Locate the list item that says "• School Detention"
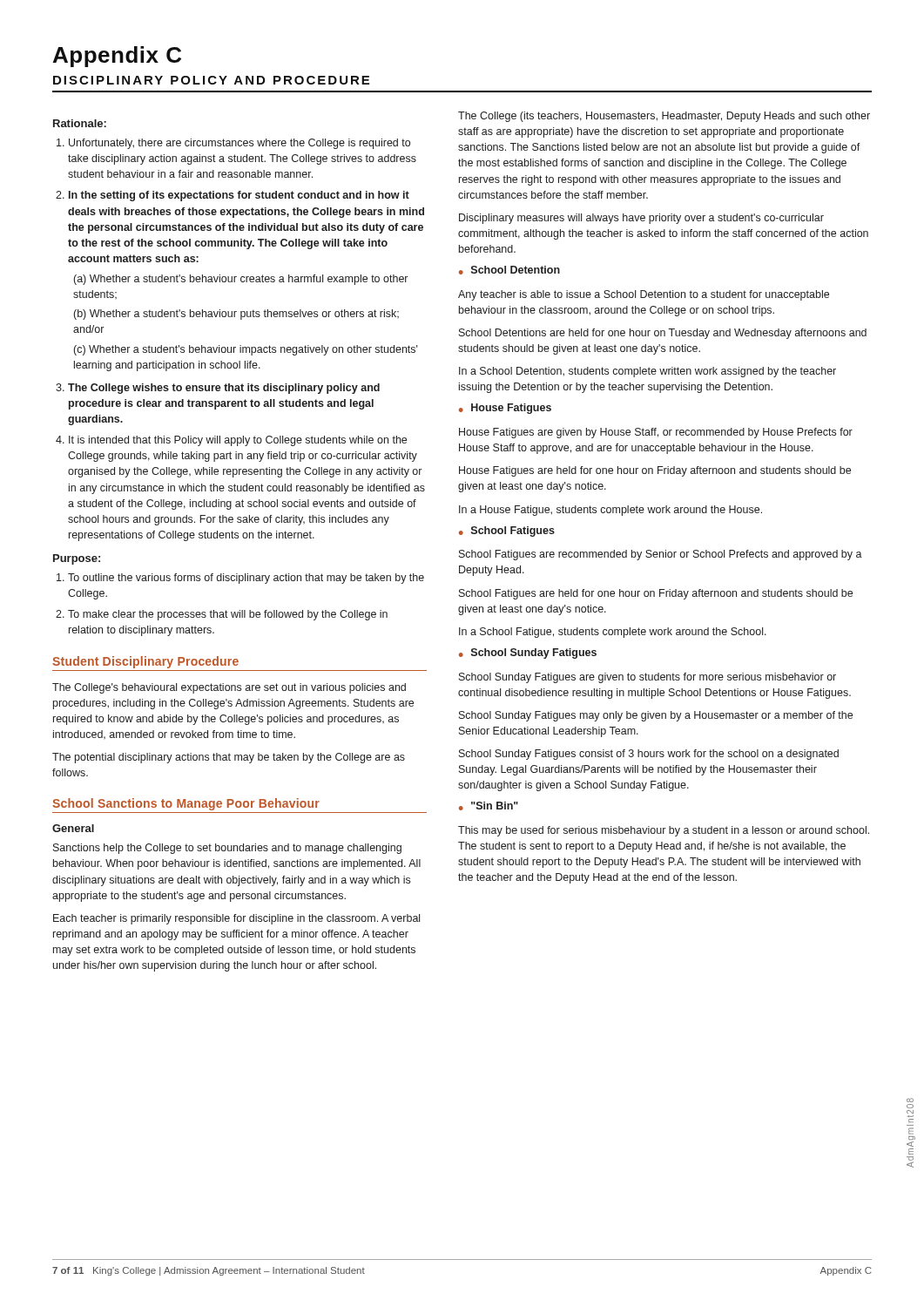 (x=509, y=270)
